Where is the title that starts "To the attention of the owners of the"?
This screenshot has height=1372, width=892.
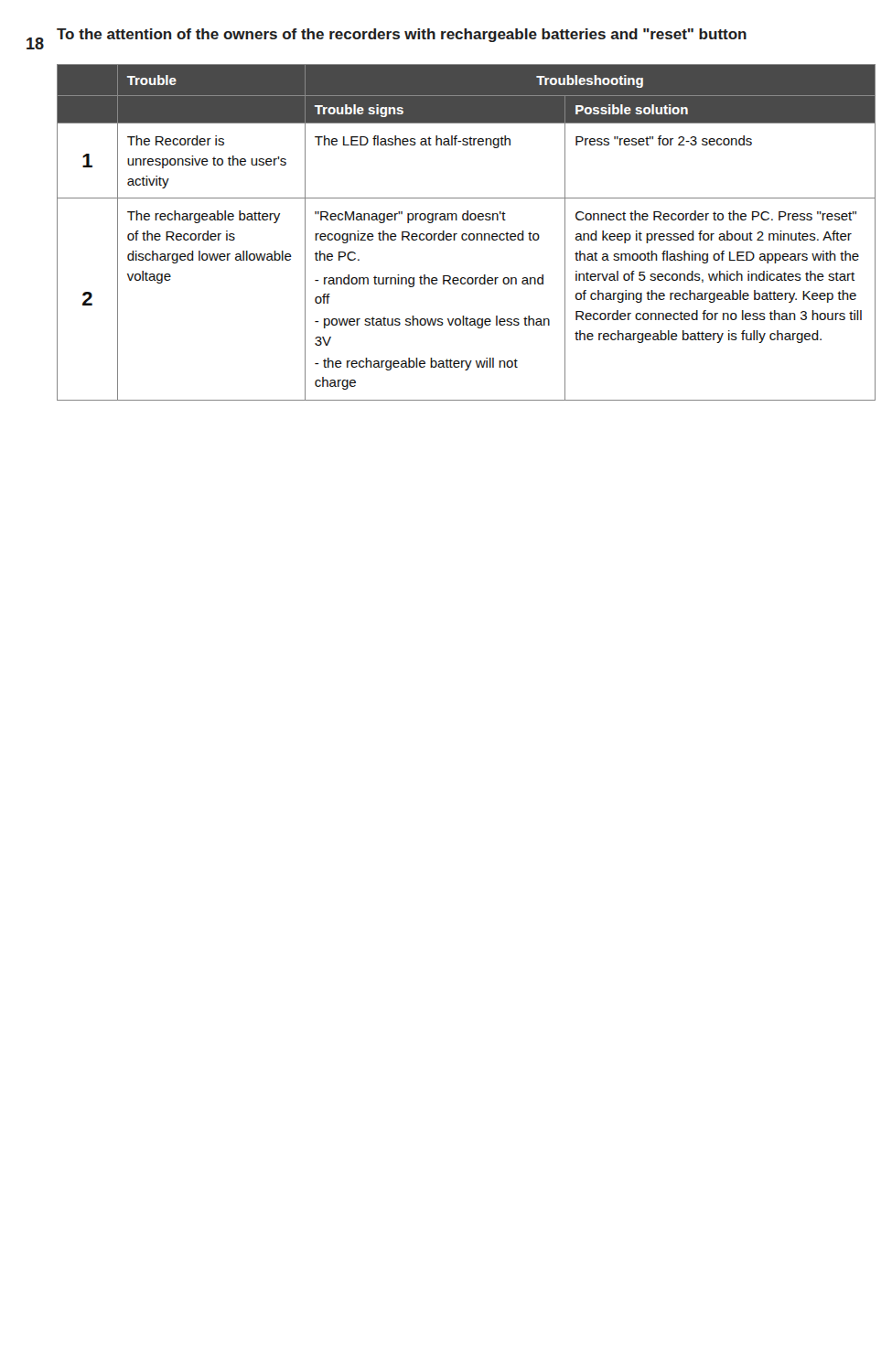[x=402, y=34]
